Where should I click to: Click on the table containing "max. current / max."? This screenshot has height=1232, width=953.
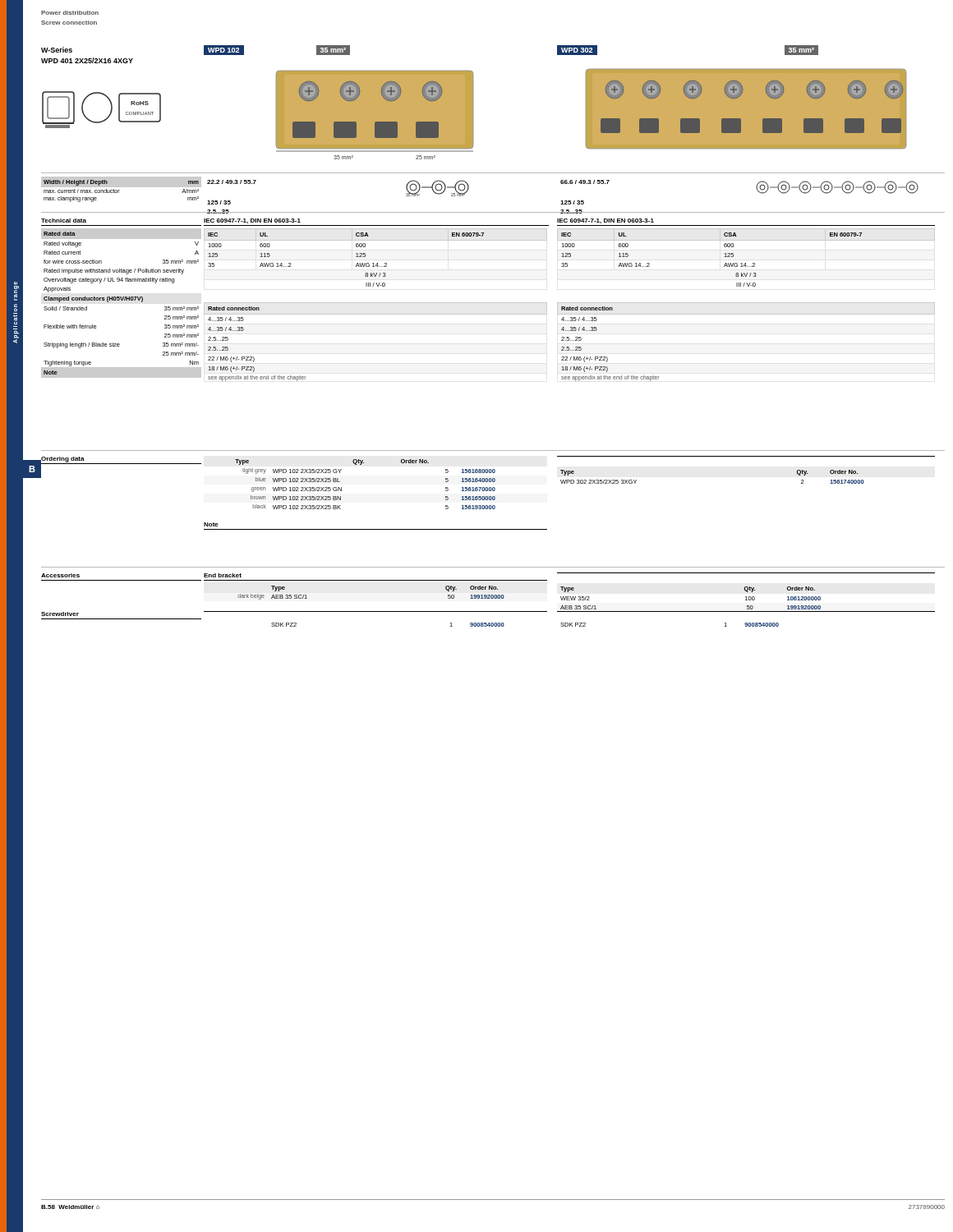121,189
